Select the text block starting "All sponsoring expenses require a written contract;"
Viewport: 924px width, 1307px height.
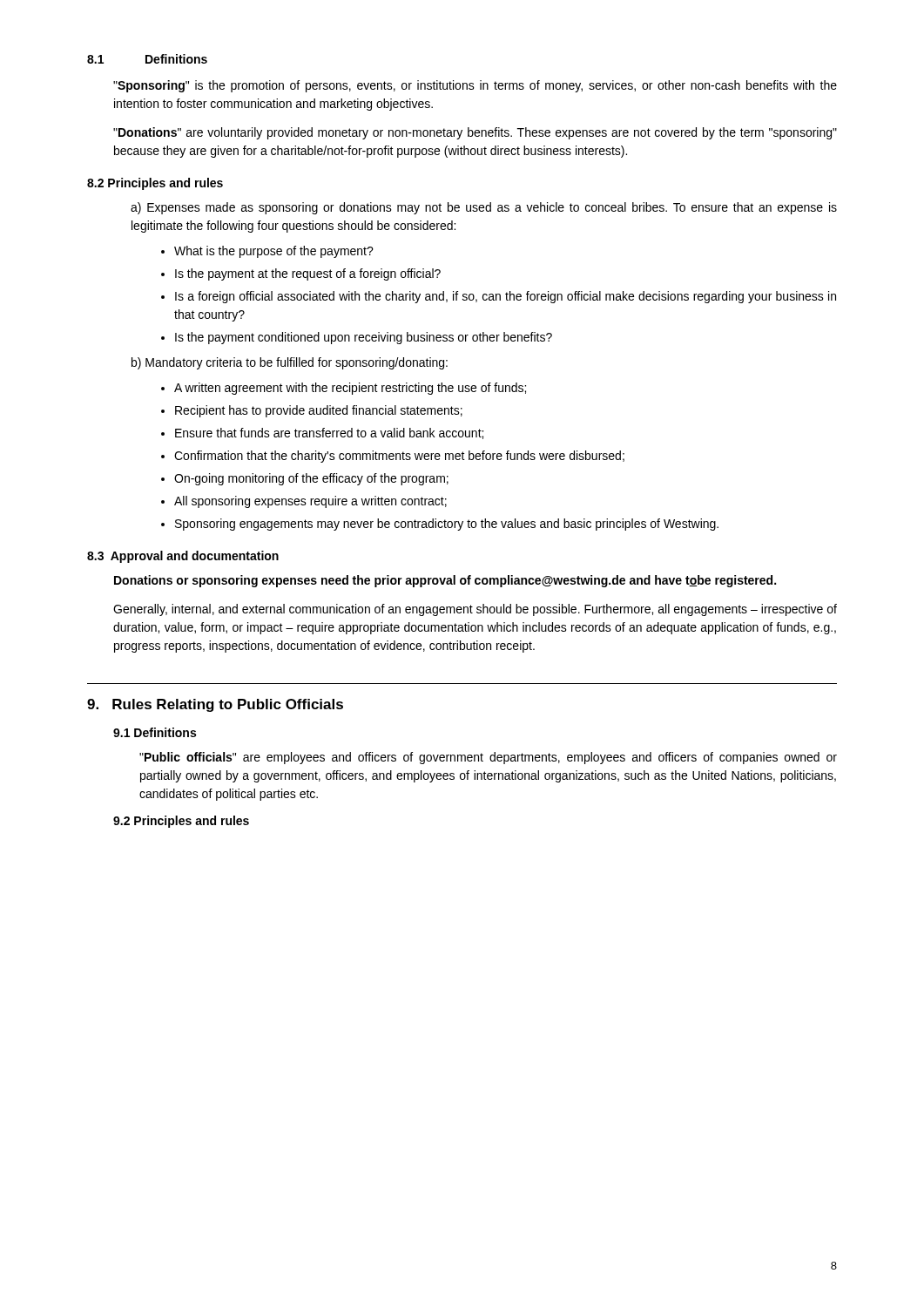[x=311, y=501]
